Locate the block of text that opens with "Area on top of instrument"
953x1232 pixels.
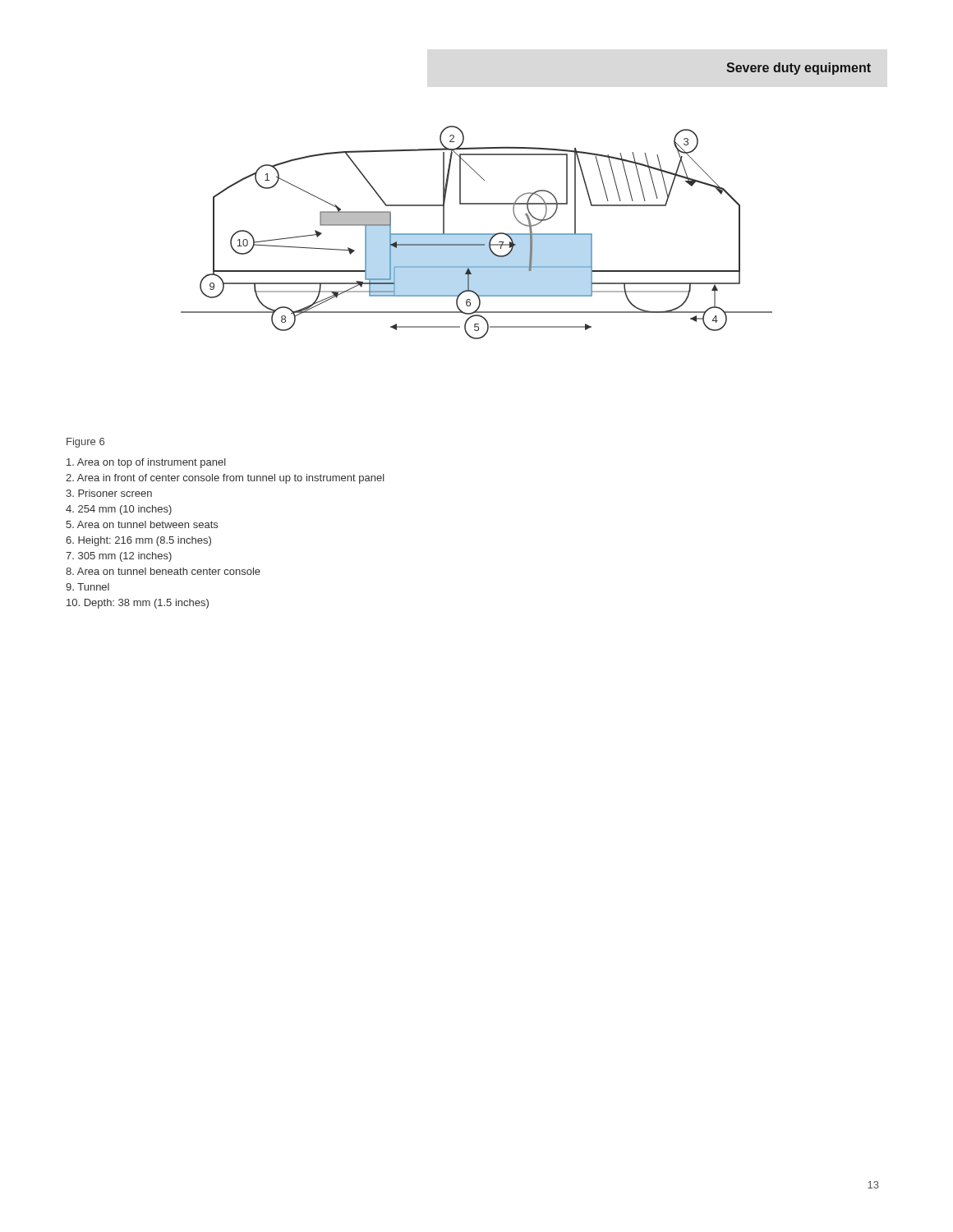pyautogui.click(x=146, y=462)
